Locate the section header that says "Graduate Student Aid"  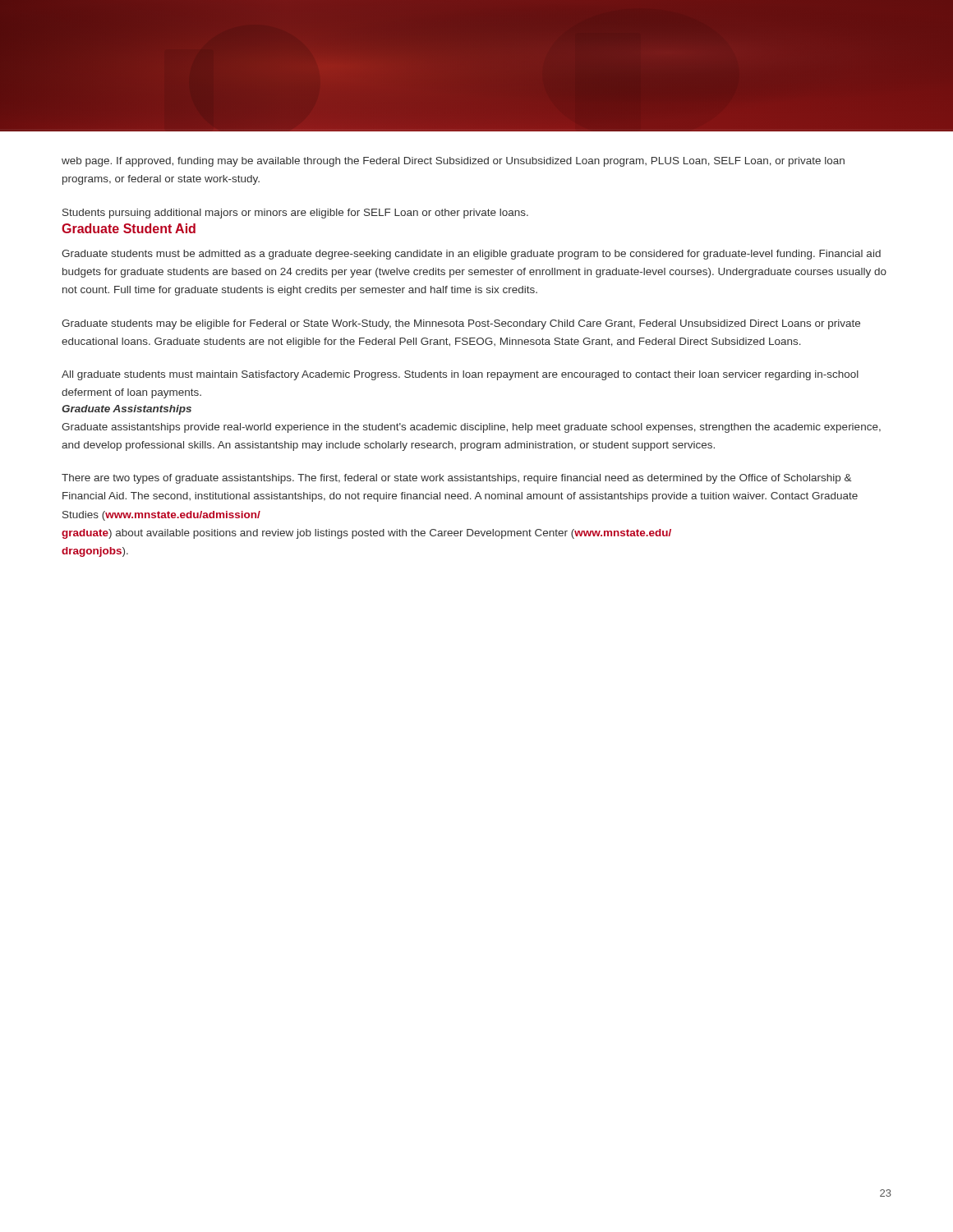[129, 229]
